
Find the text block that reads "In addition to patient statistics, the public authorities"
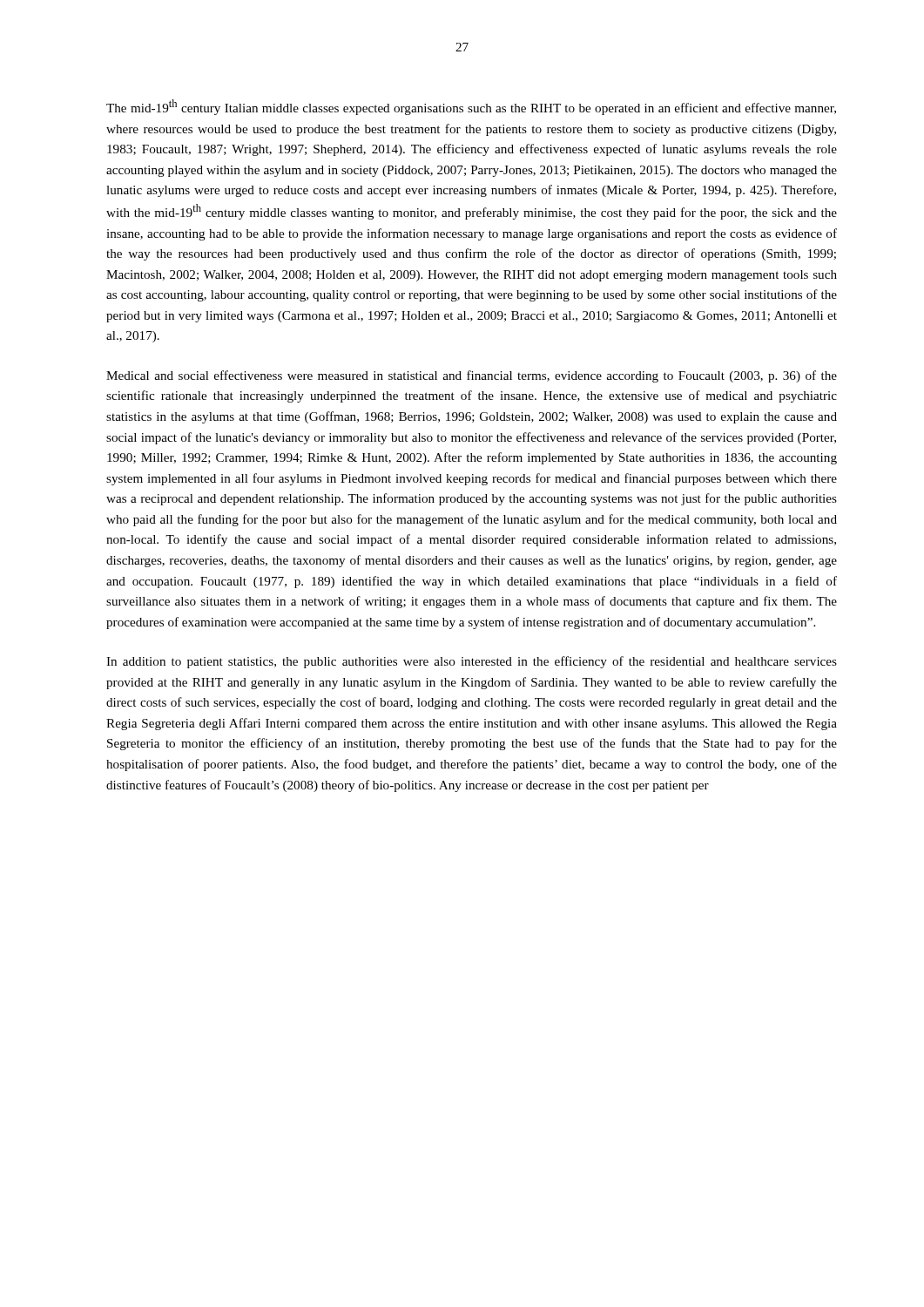pos(472,723)
